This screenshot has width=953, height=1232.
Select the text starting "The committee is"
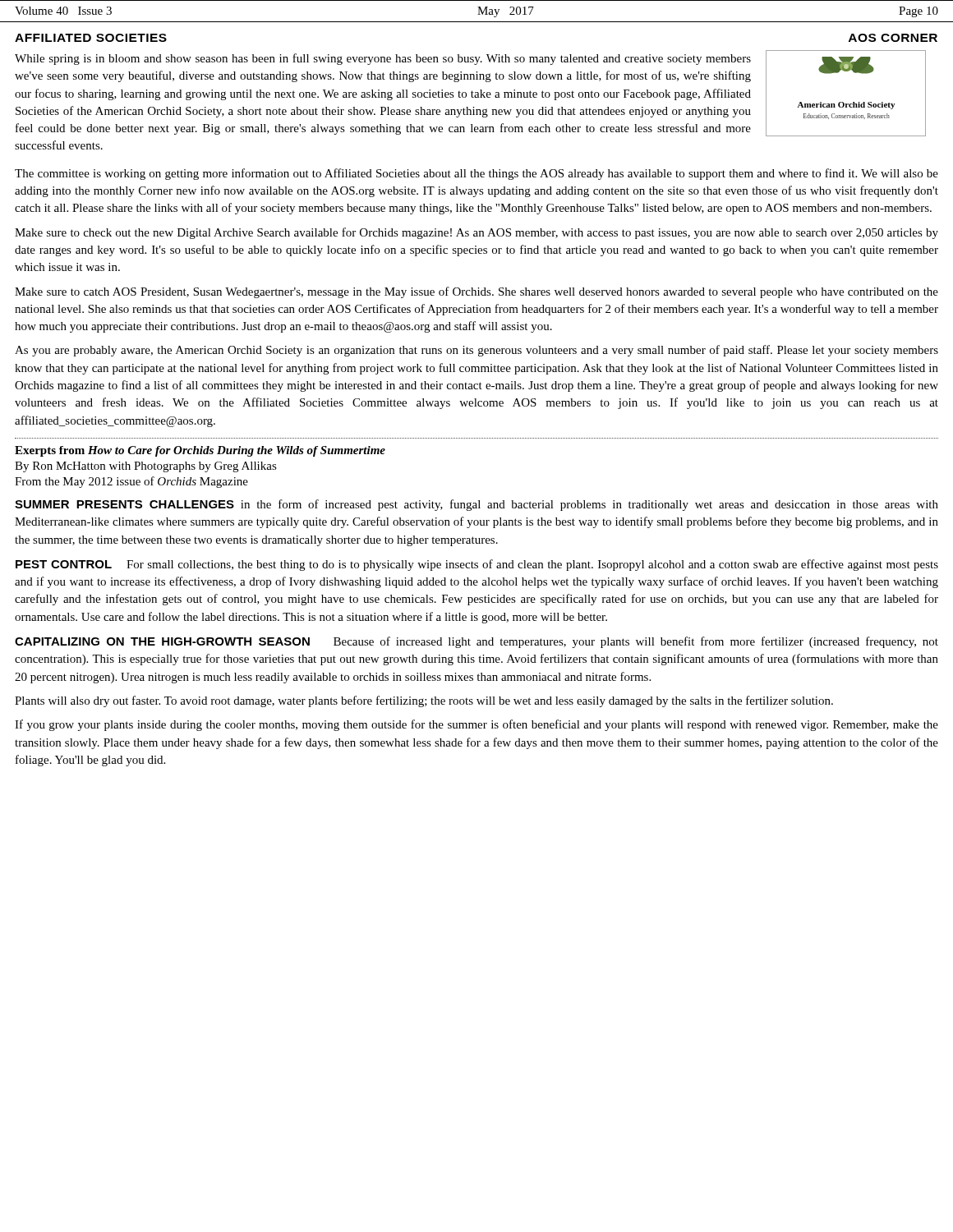pos(476,191)
